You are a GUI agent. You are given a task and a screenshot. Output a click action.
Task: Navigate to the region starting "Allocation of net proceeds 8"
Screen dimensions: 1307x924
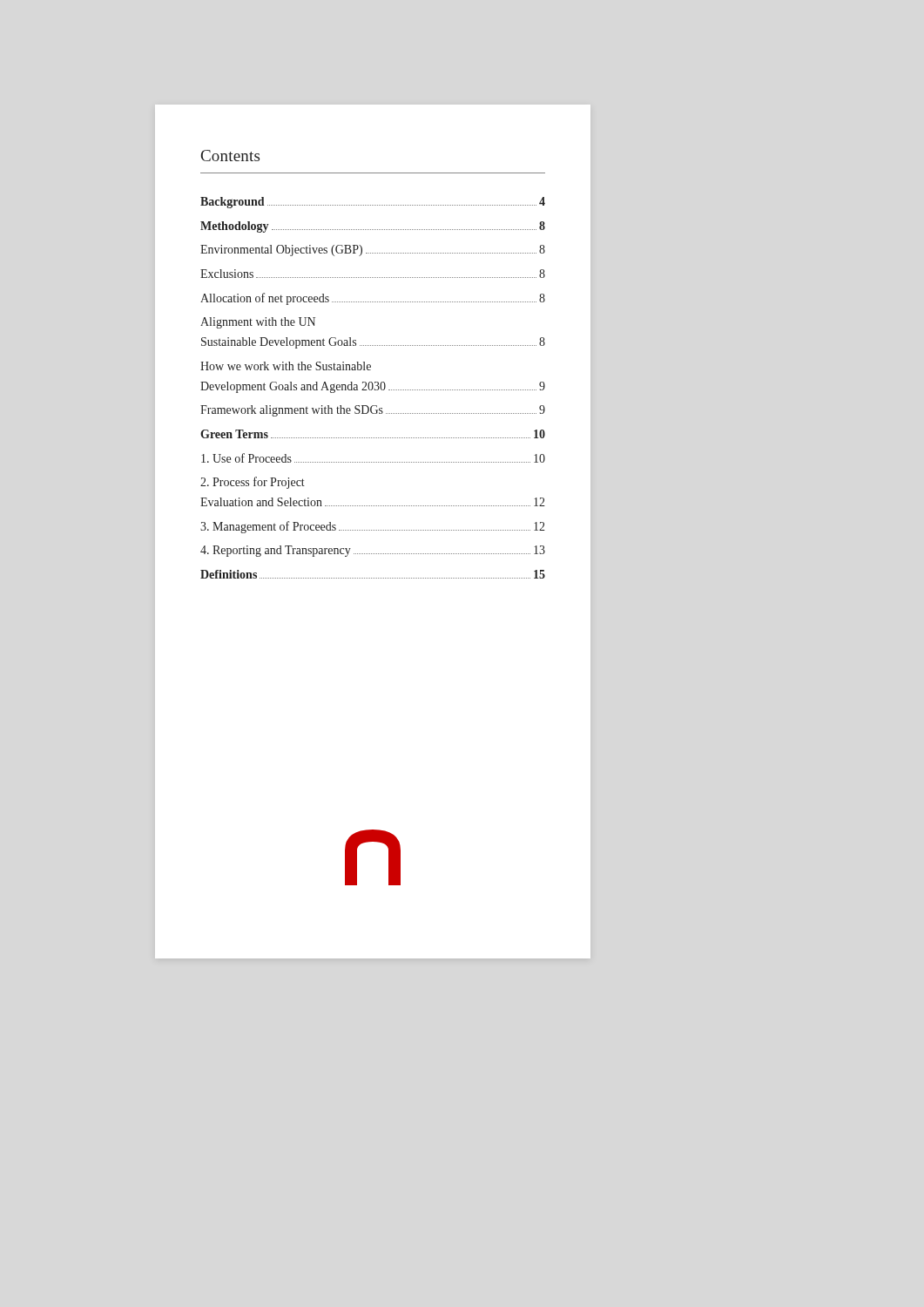tap(373, 299)
